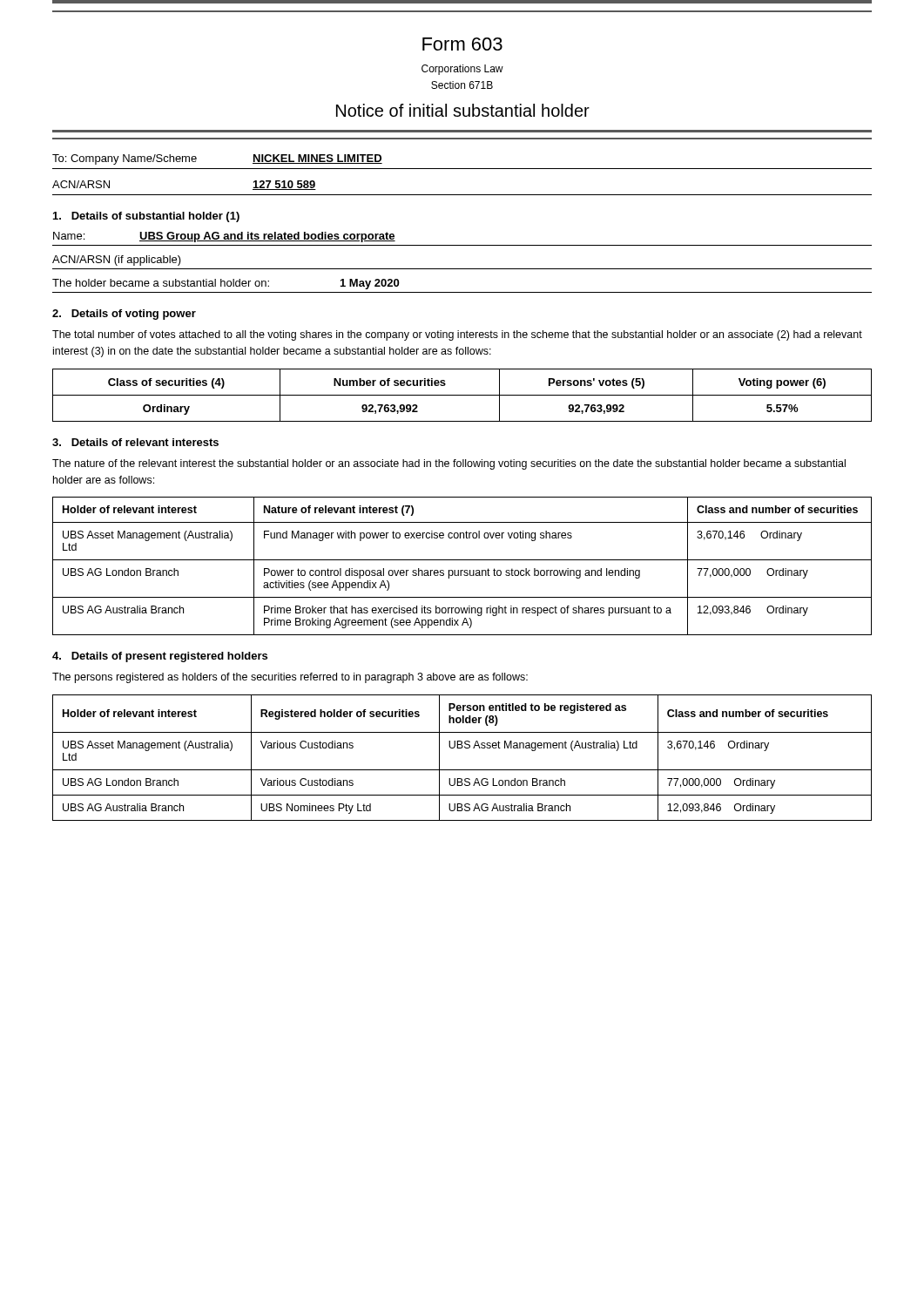This screenshot has height=1307, width=924.
Task: Point to the text block starting "The nature of the relevant interest the substantial"
Action: click(449, 472)
